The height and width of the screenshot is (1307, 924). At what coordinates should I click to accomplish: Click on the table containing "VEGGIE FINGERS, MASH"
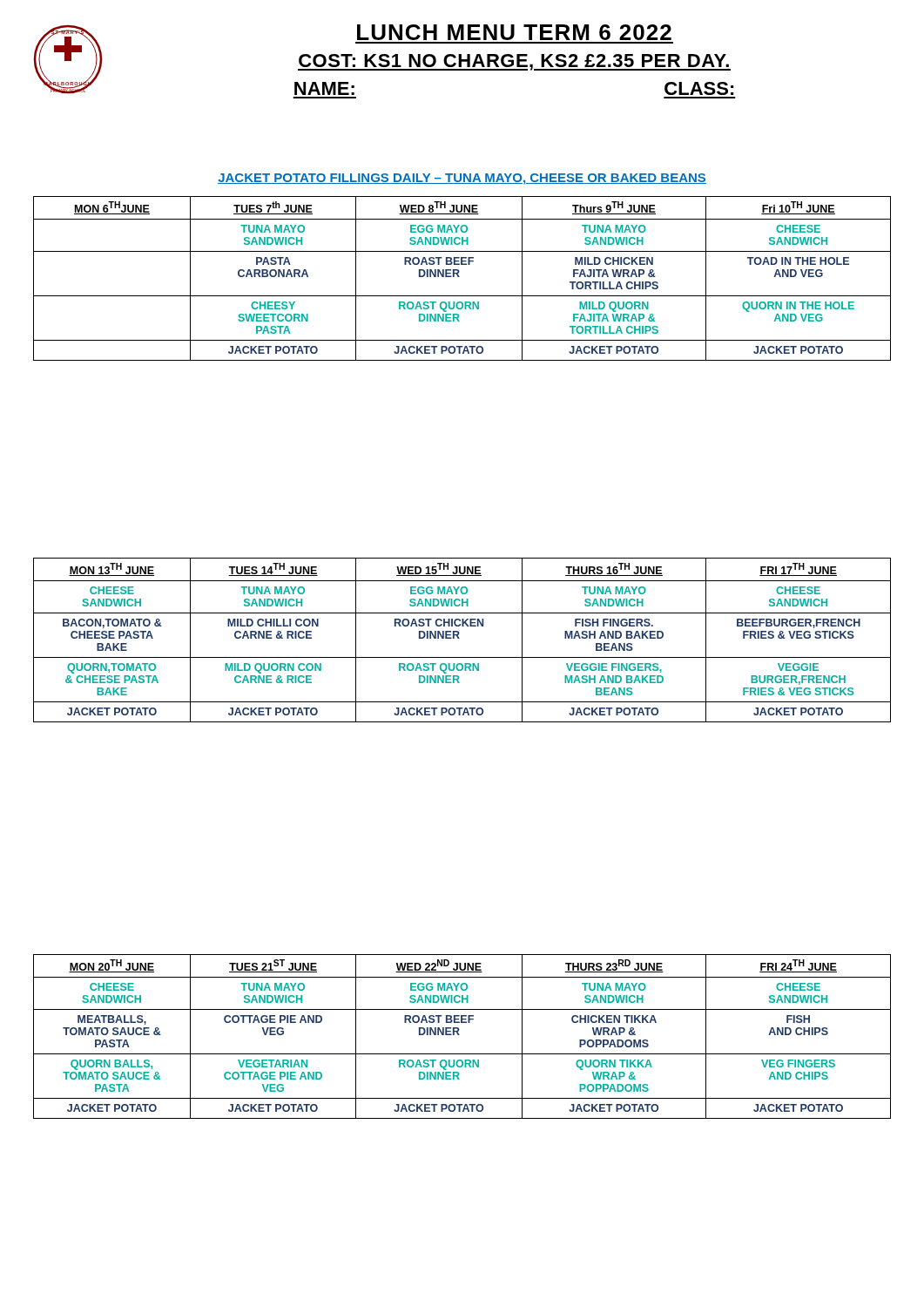pyautogui.click(x=462, y=640)
